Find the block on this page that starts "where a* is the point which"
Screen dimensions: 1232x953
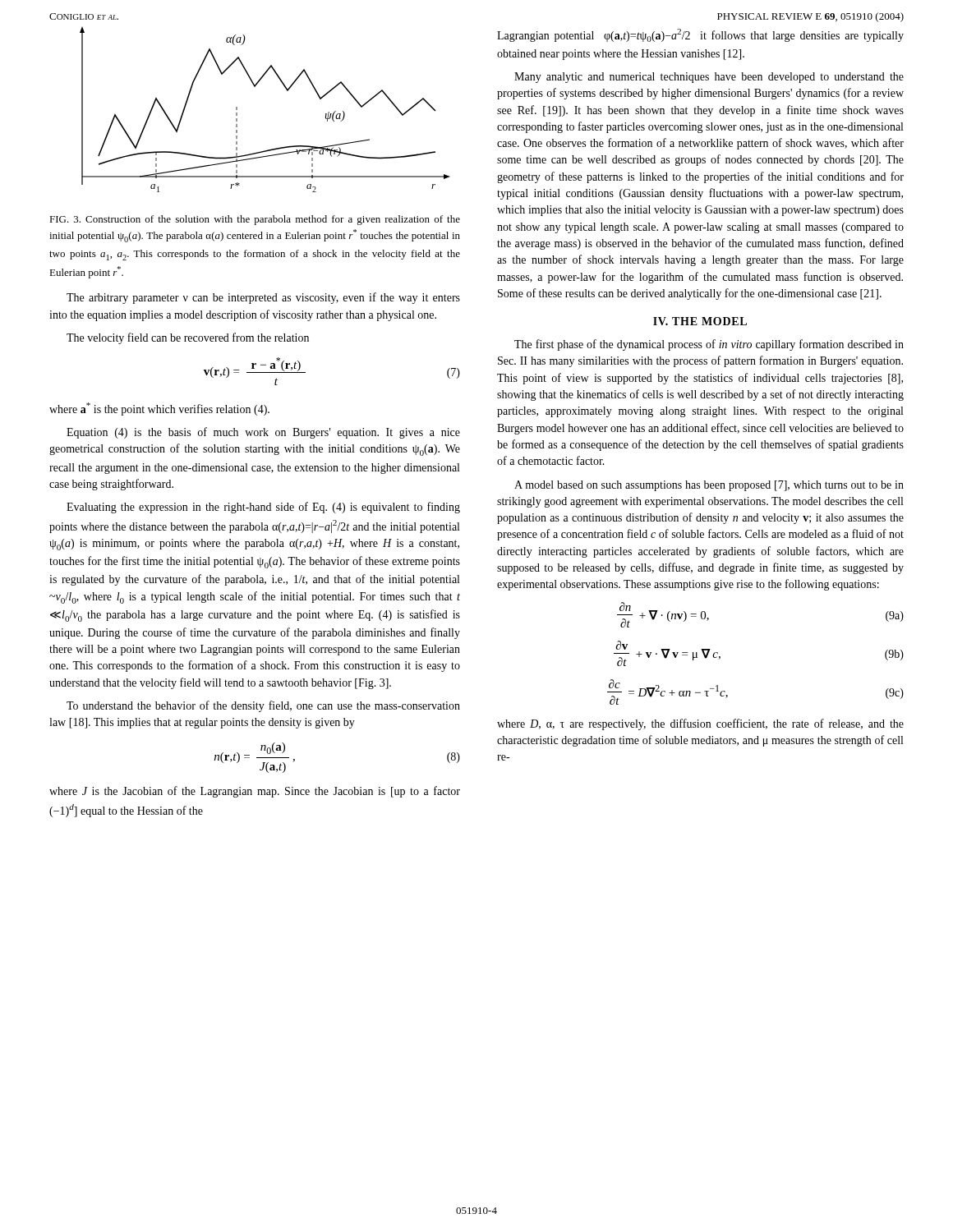click(x=255, y=565)
